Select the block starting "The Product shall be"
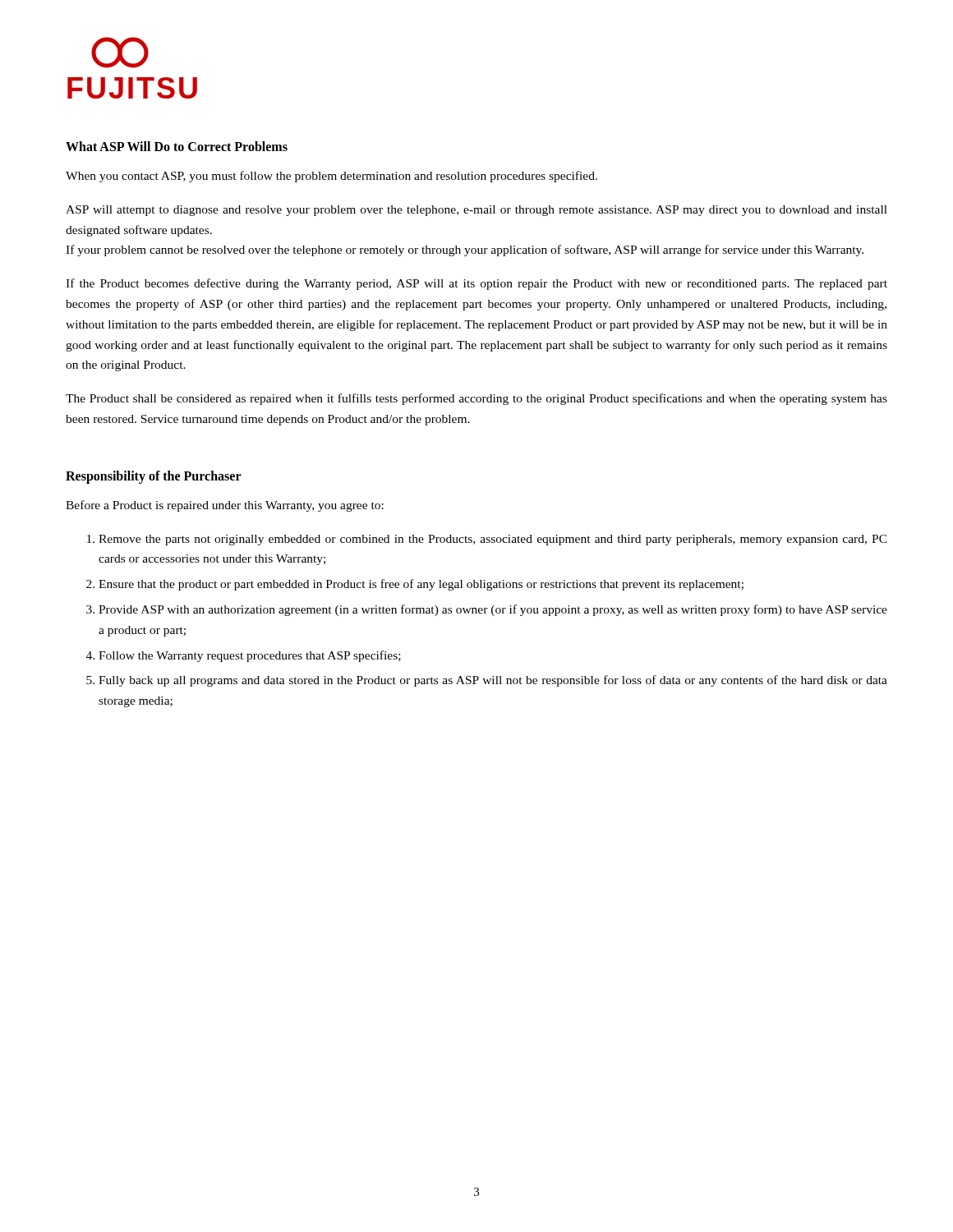The height and width of the screenshot is (1232, 953). 476,408
